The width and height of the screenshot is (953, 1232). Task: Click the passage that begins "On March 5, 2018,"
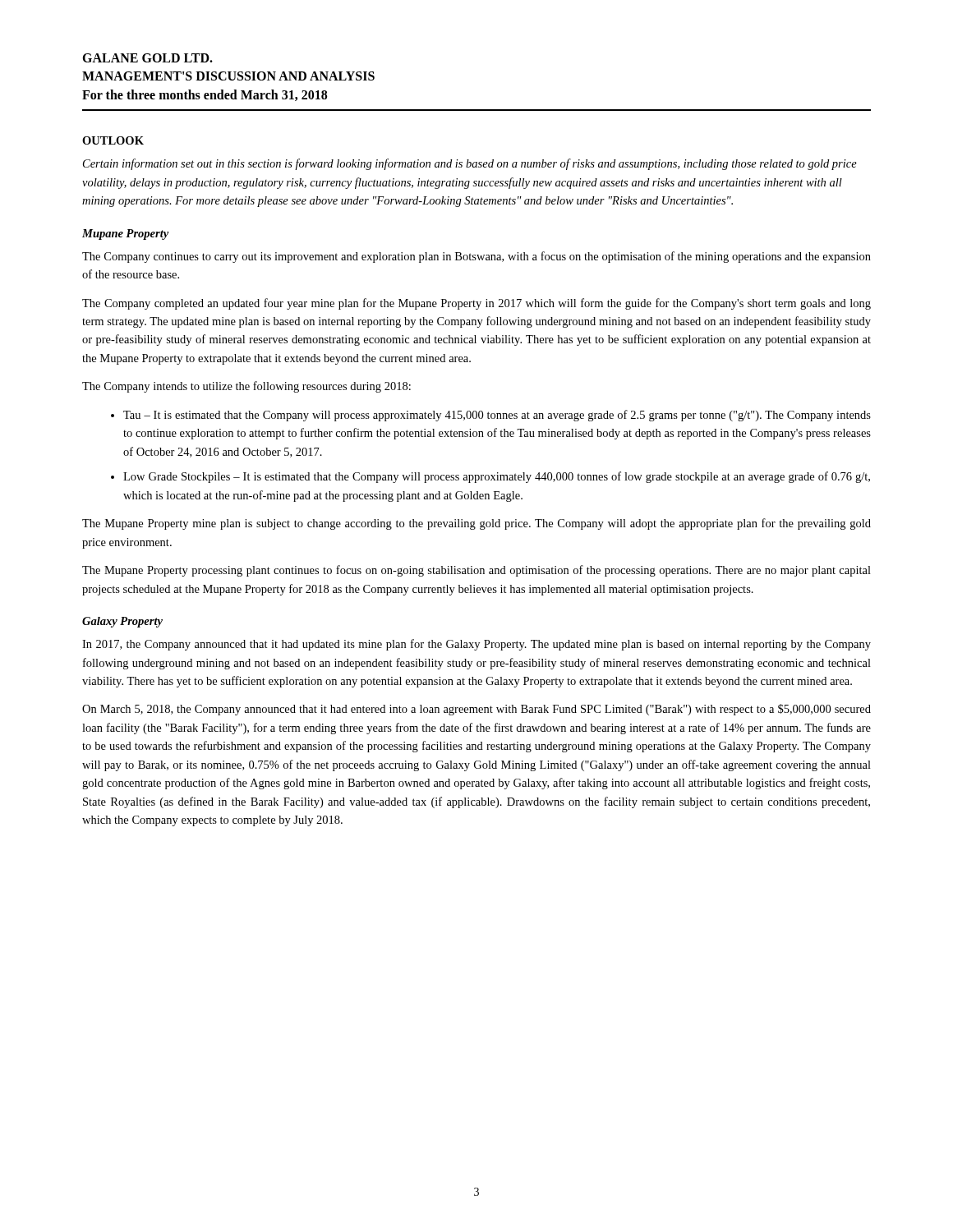click(476, 765)
